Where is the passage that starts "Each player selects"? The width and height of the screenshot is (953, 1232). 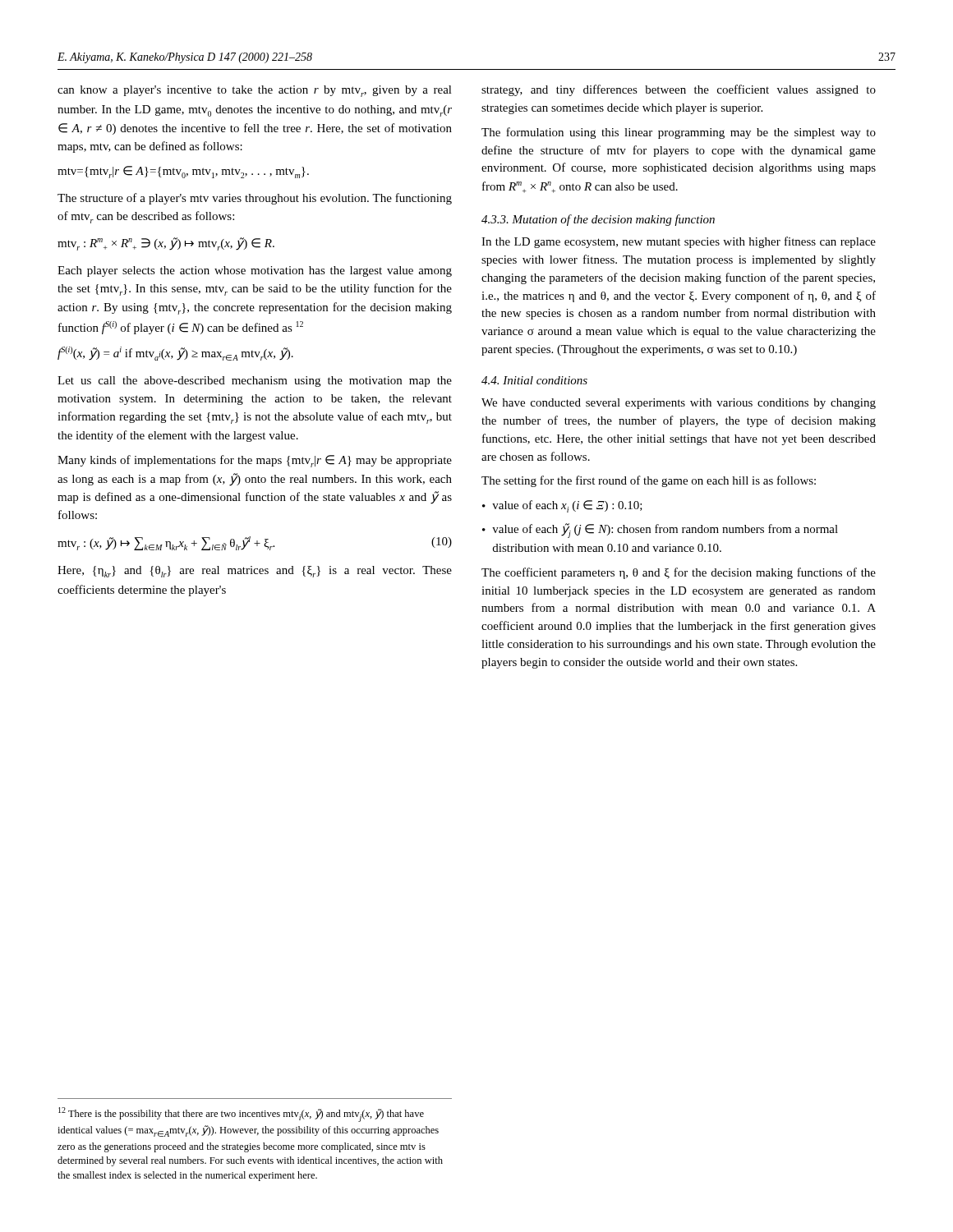[255, 300]
